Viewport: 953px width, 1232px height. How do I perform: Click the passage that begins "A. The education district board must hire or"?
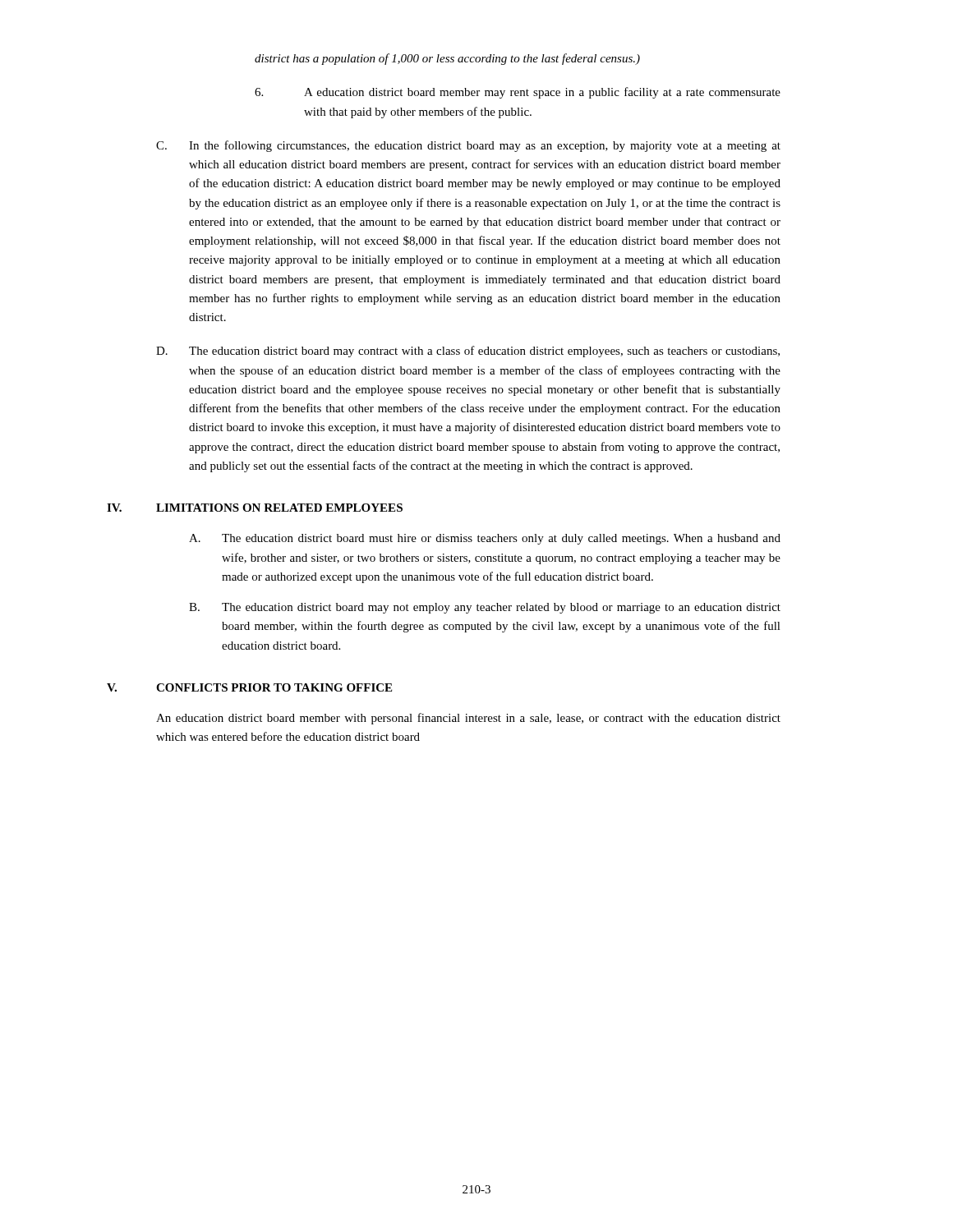click(x=485, y=558)
